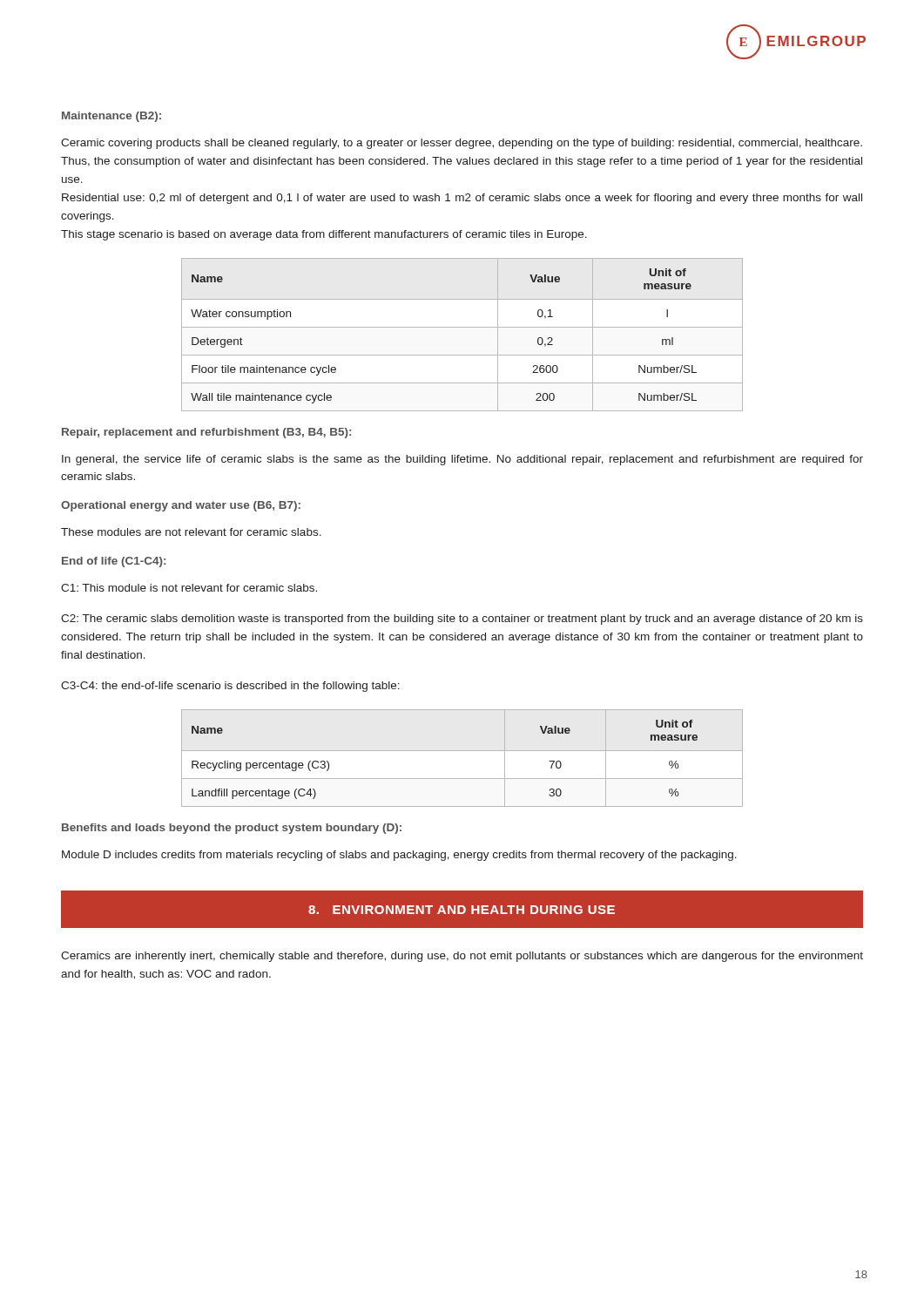Locate the text "Maintenance (B2):"
Viewport: 924px width, 1307px height.
click(112, 115)
